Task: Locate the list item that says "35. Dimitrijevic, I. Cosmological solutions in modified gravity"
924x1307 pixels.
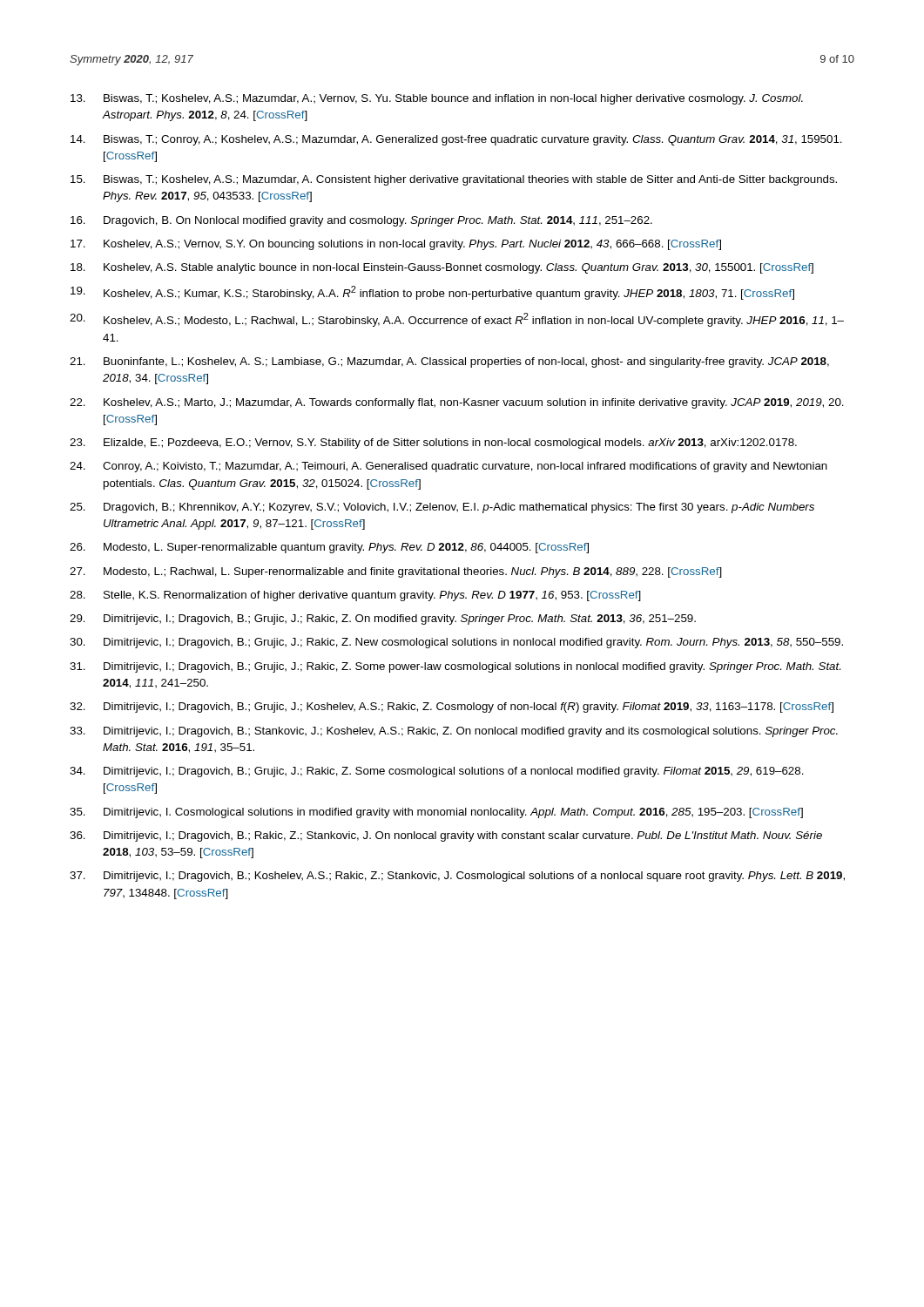Action: click(x=462, y=811)
